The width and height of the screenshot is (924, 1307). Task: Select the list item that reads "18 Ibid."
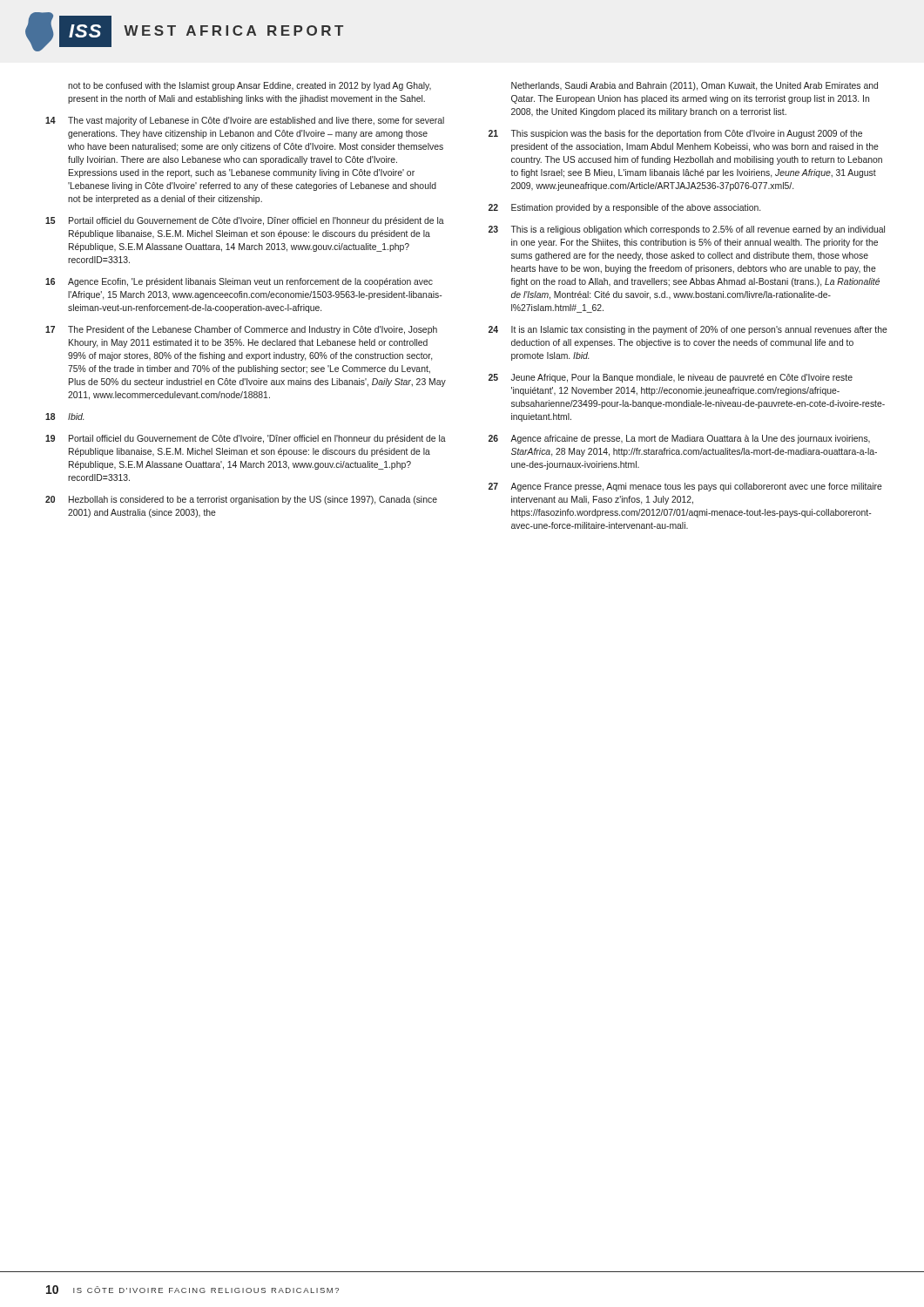[x=65, y=416]
